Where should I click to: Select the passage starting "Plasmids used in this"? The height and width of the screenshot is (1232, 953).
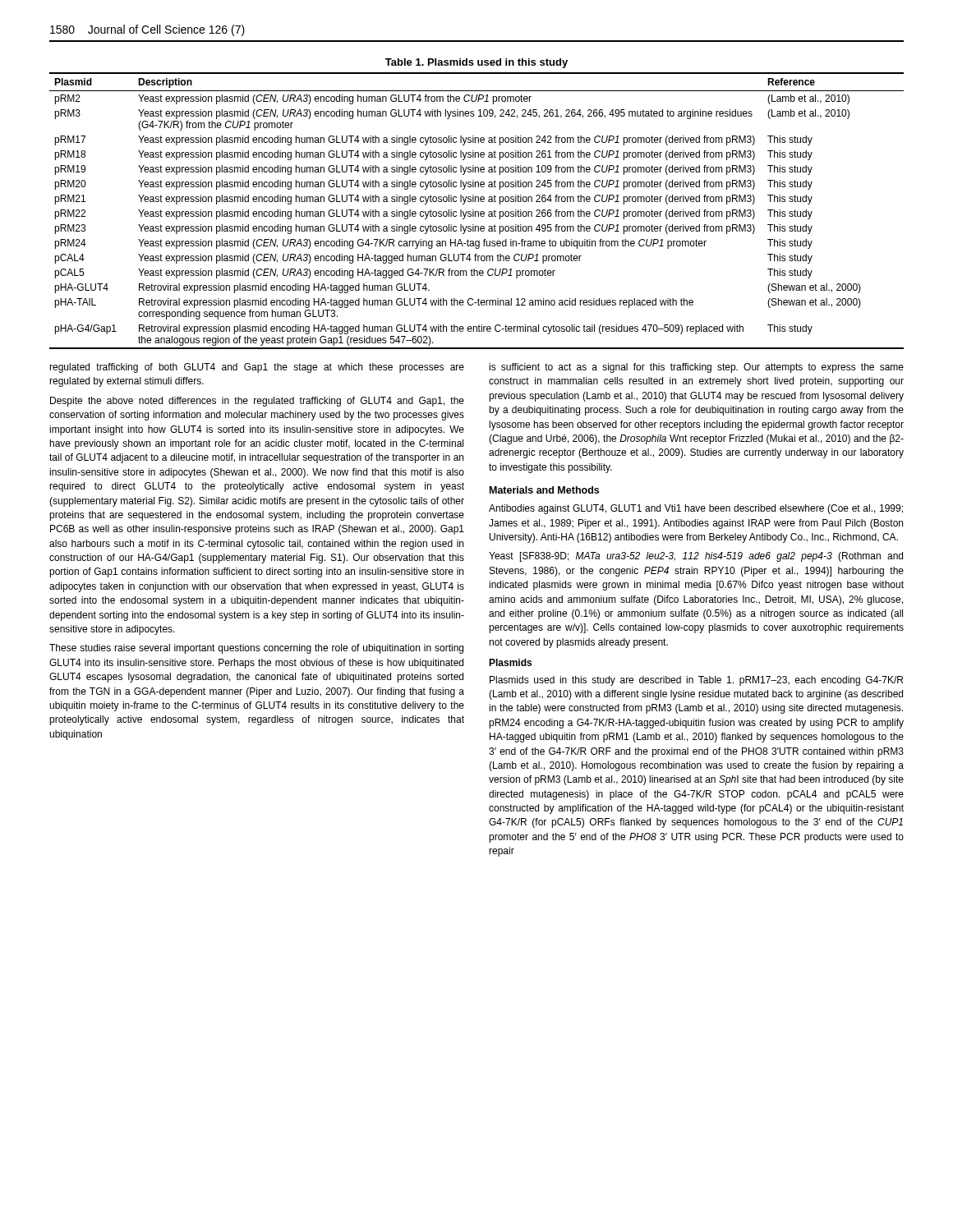coord(696,766)
